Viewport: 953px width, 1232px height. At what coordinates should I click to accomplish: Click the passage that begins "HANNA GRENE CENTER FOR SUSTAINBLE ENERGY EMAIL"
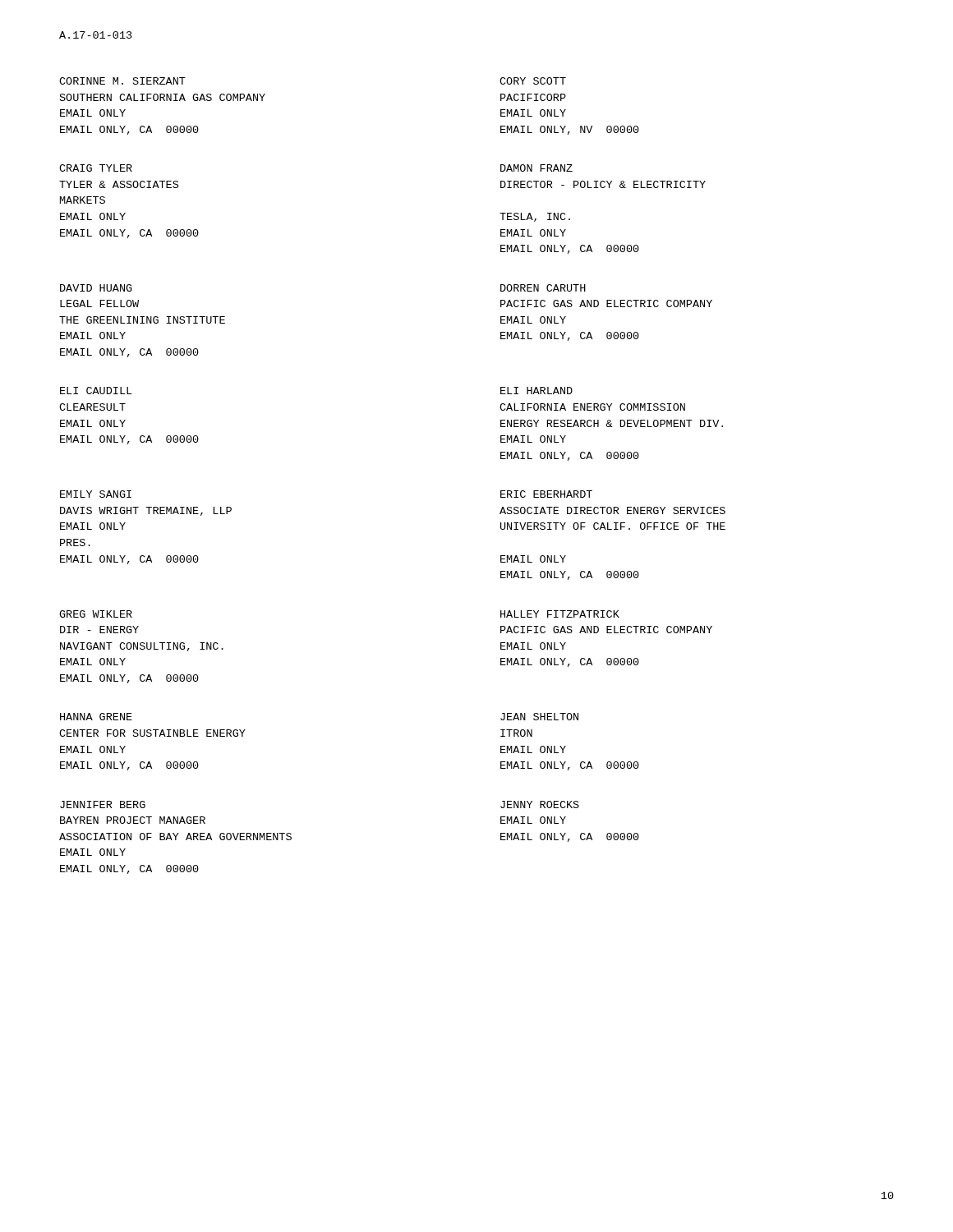(x=152, y=742)
